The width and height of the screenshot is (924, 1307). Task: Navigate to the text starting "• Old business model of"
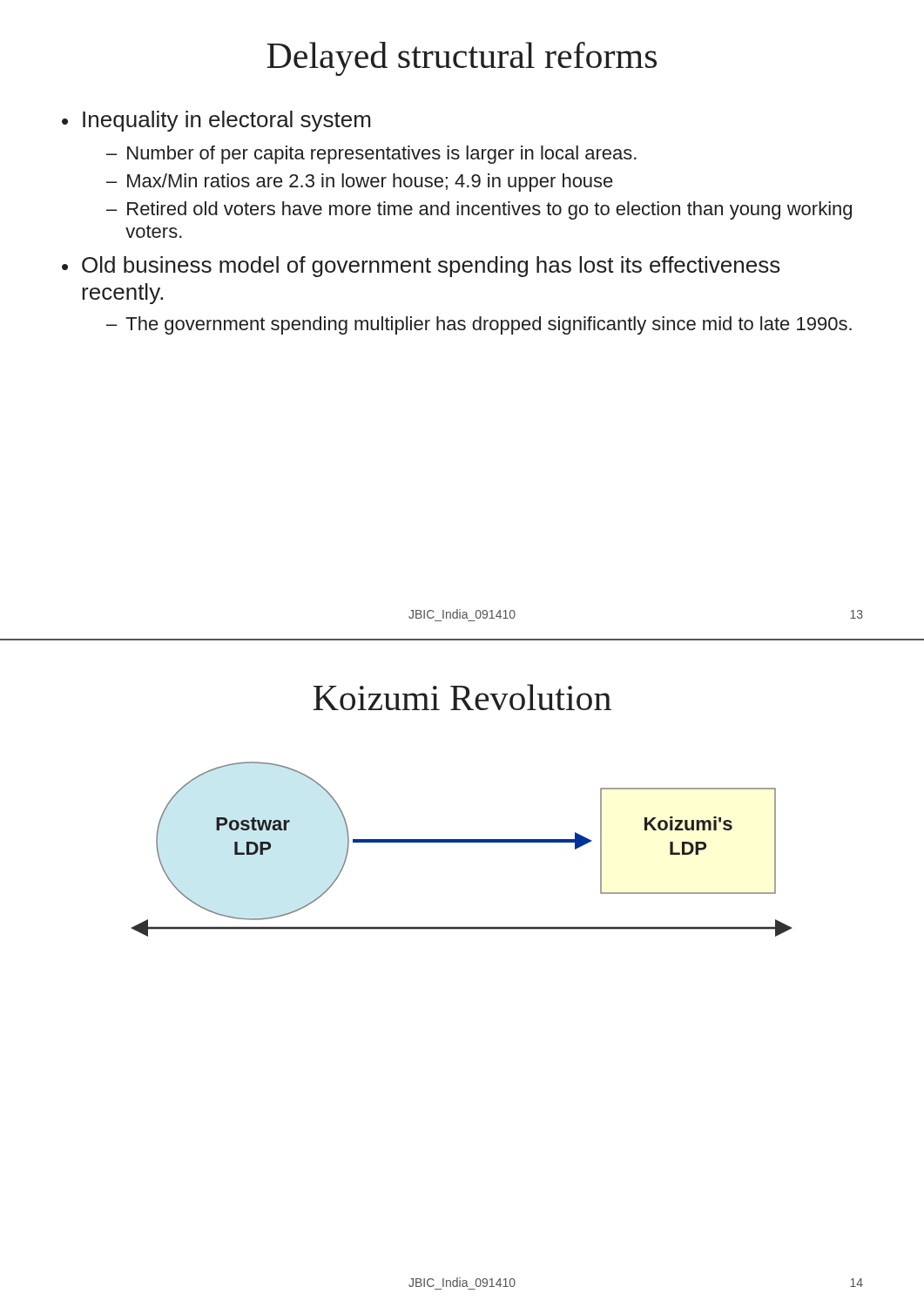coord(462,279)
